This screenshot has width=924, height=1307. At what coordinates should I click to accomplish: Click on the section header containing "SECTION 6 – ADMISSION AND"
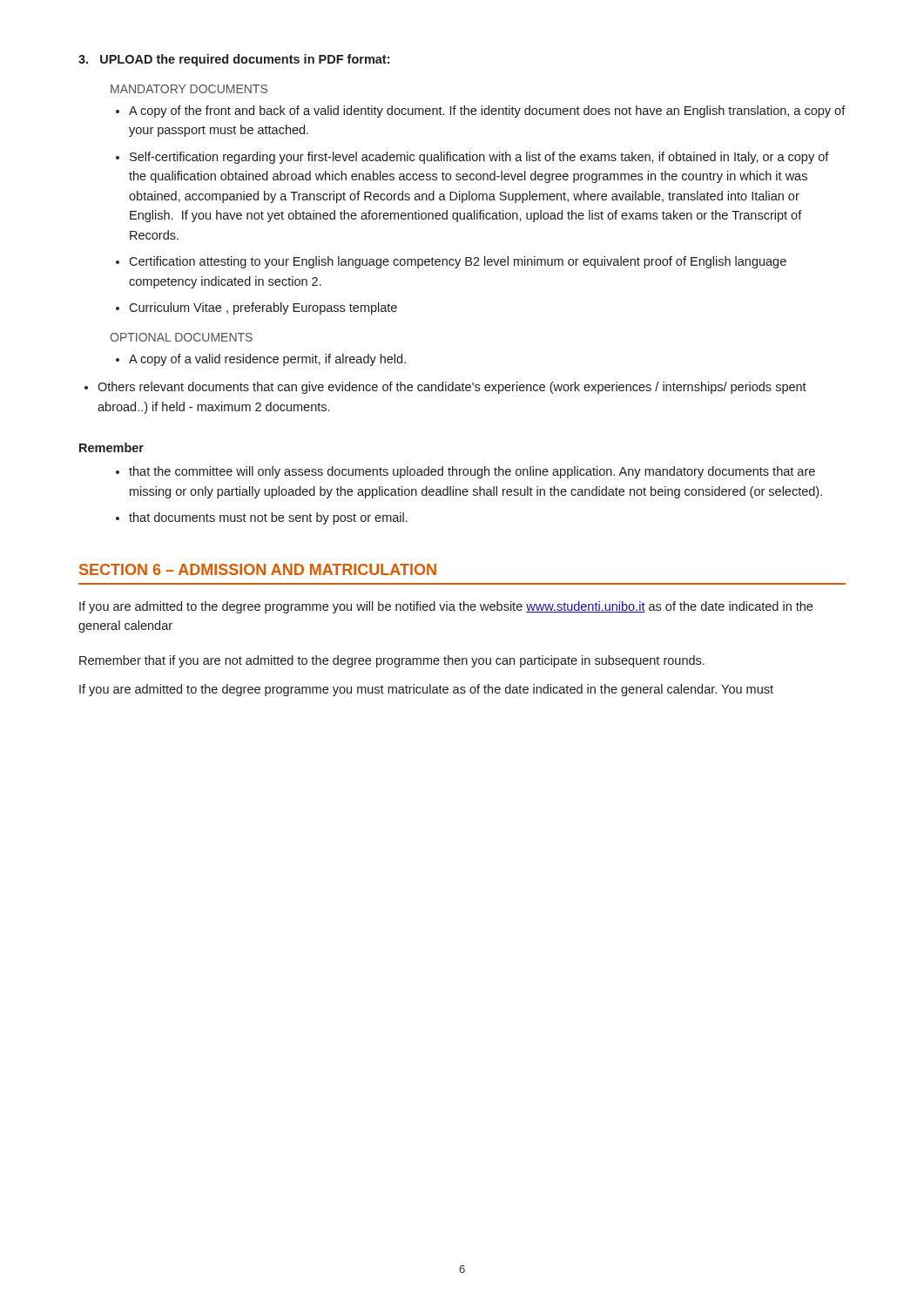point(258,569)
